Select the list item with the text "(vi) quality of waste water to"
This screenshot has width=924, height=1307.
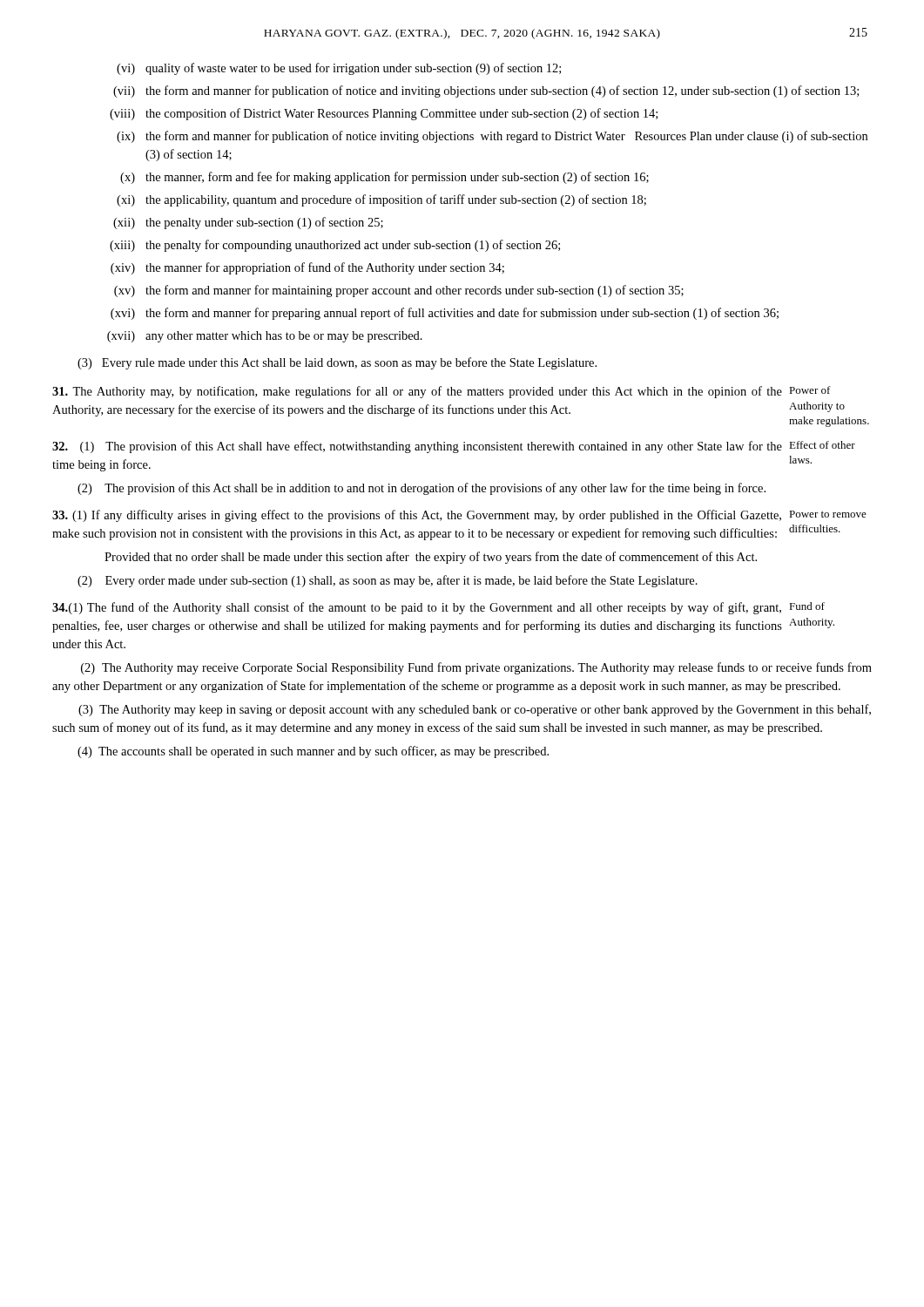click(x=462, y=68)
